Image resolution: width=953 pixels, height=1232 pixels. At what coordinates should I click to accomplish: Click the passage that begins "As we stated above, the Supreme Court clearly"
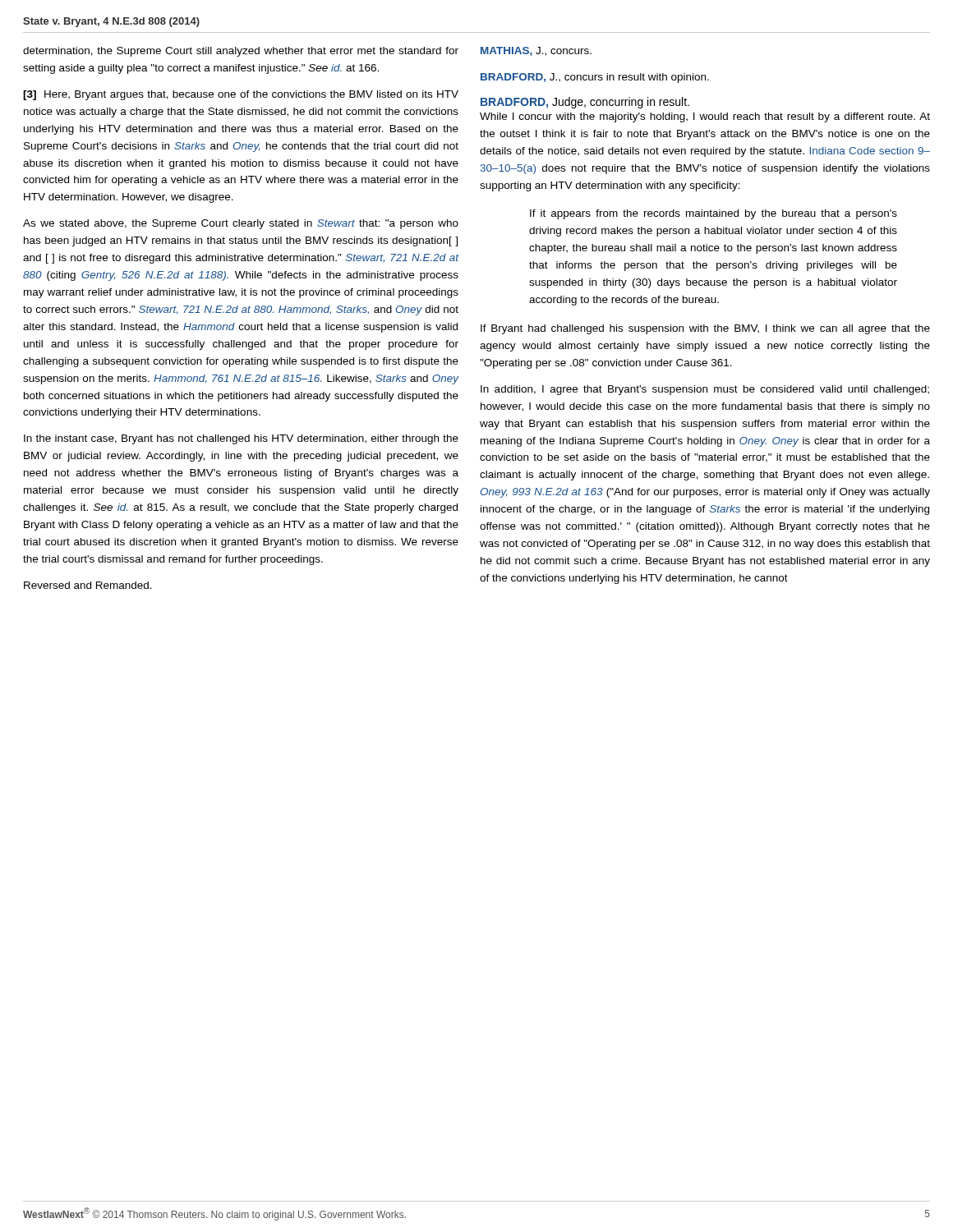click(x=241, y=319)
